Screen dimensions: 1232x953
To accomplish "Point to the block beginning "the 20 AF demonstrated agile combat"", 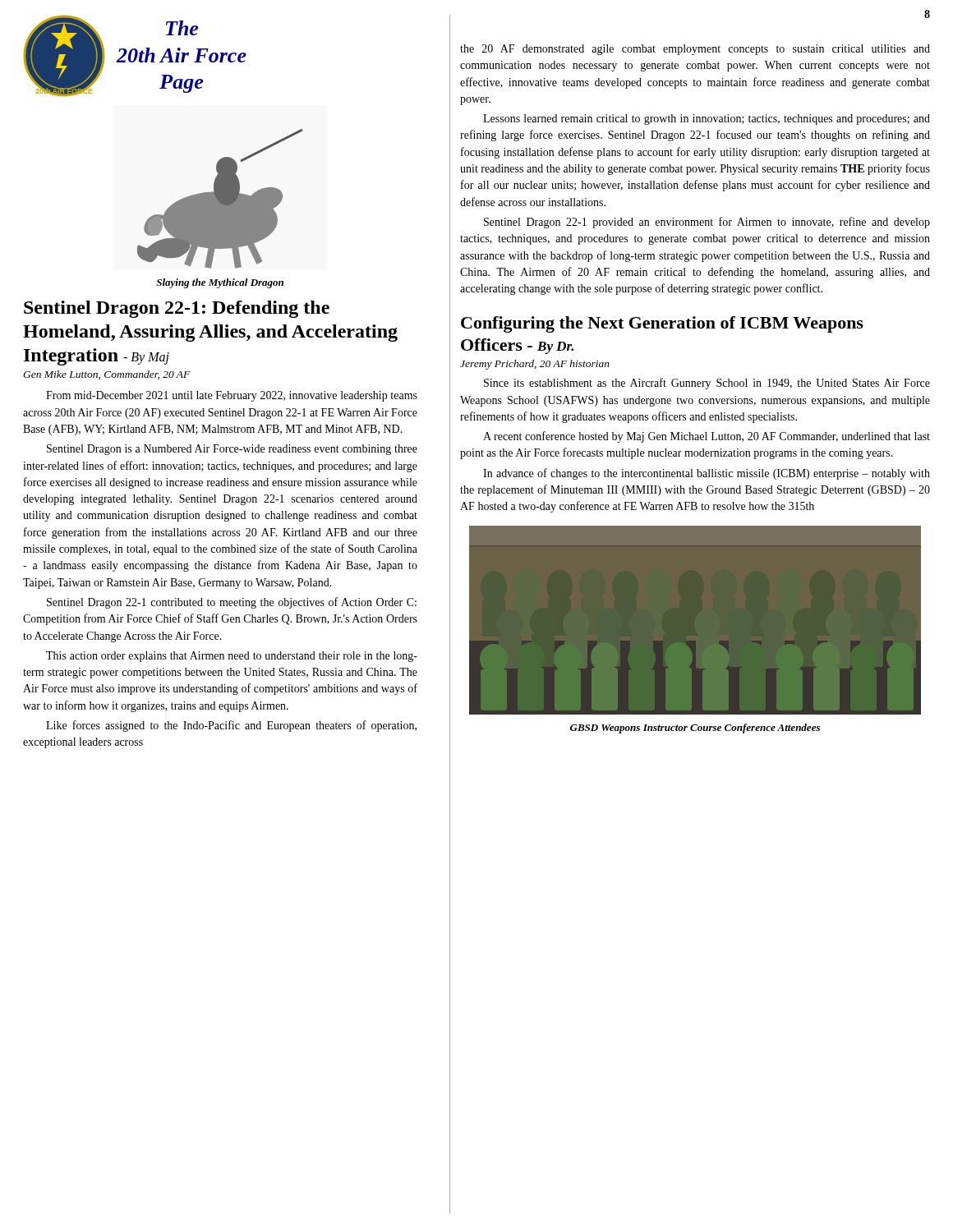I will click(695, 169).
